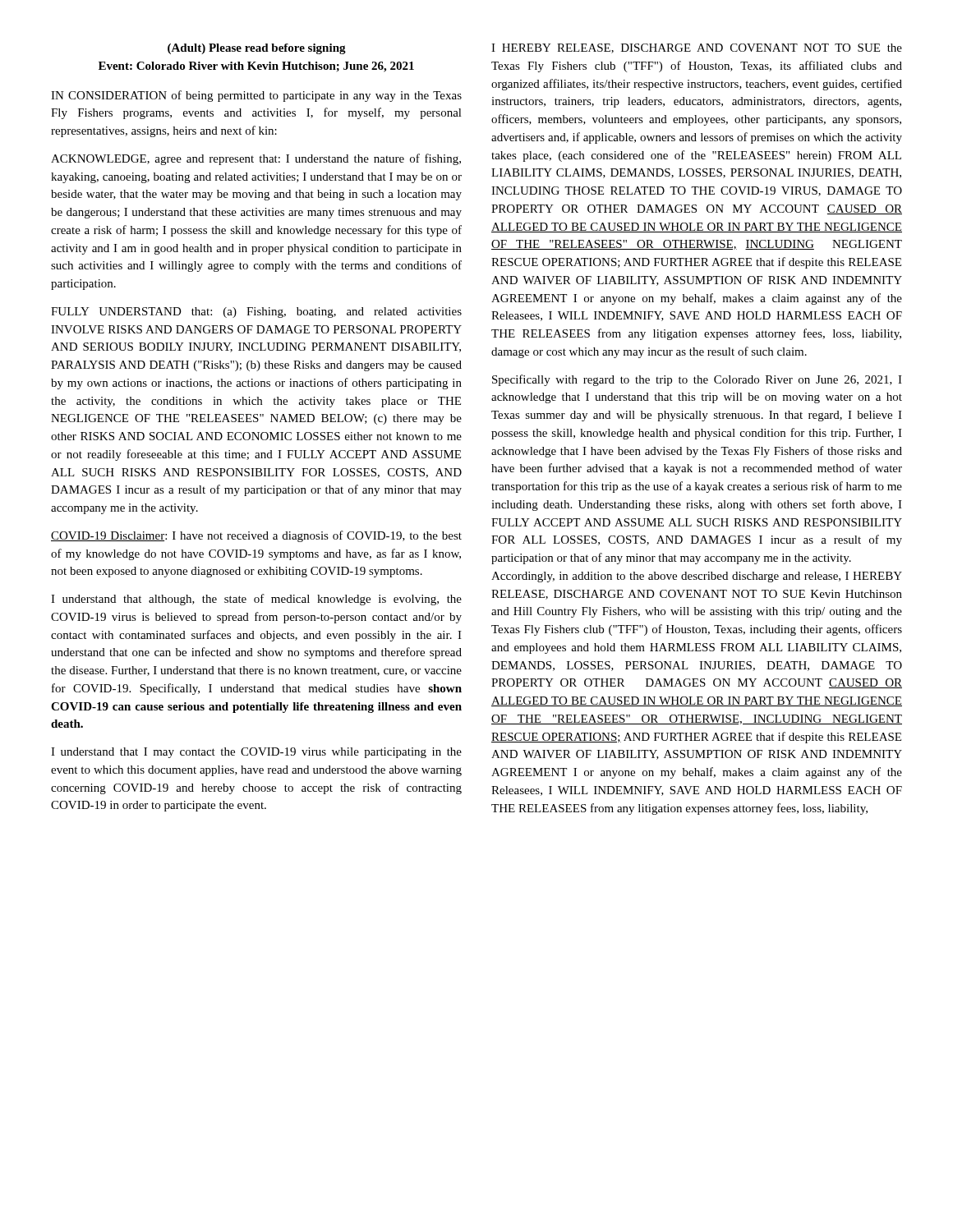This screenshot has width=953, height=1232.
Task: Point to the element starting "IN CONSIDERATION of"
Action: (x=256, y=113)
